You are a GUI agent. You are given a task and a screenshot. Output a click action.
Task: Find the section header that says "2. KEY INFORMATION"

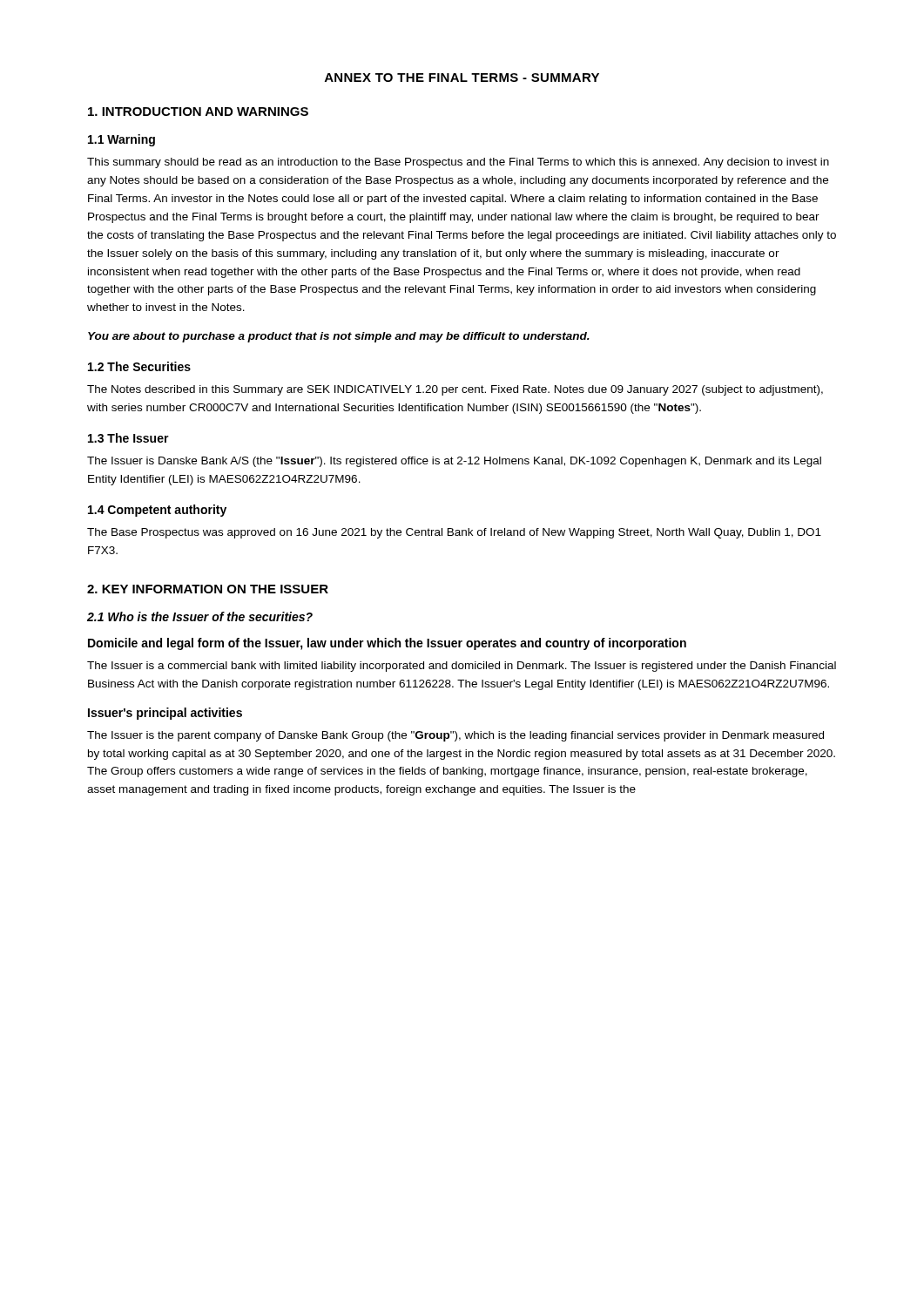click(208, 588)
